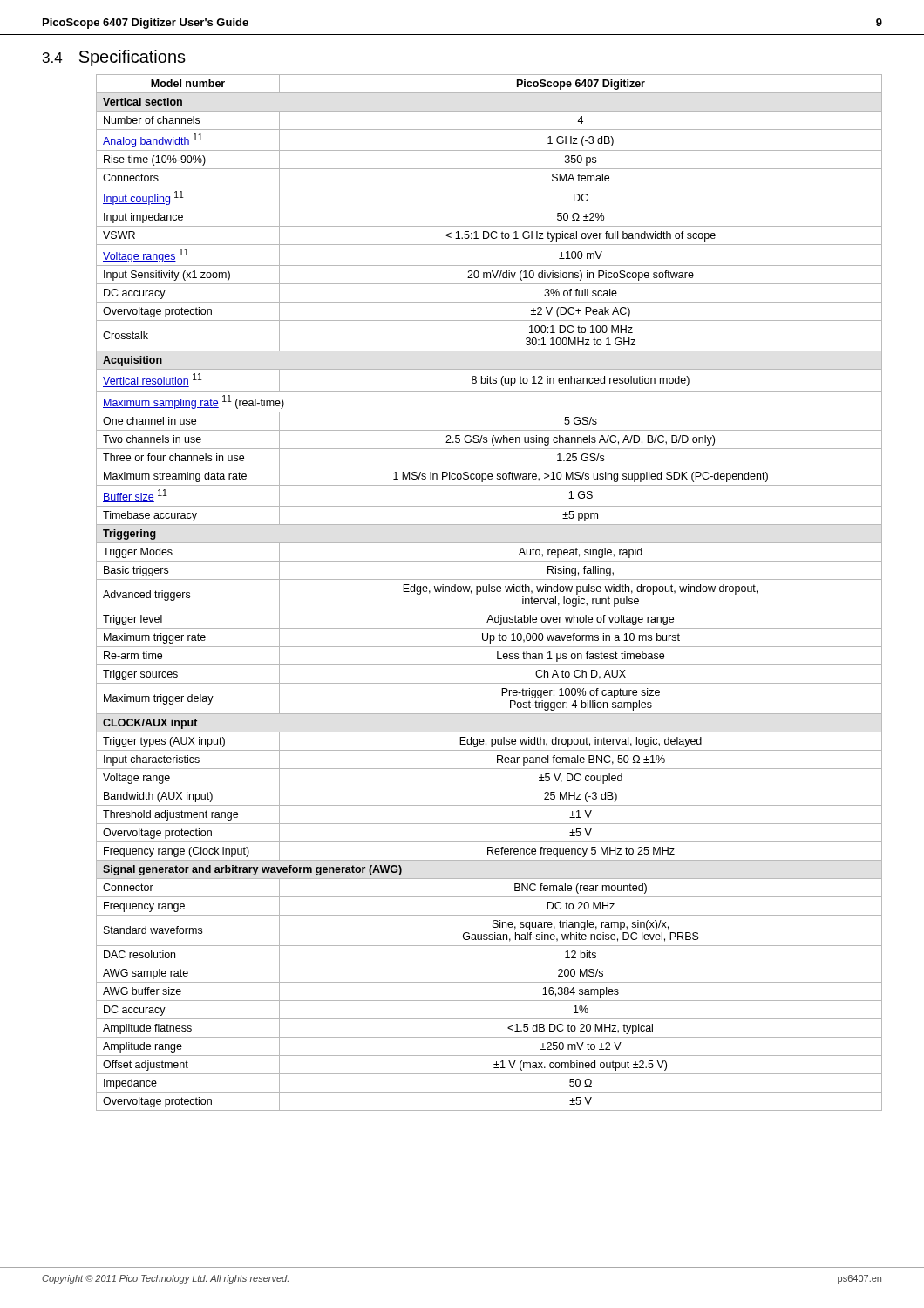924x1308 pixels.
Task: Click where it says "3.4 Specifications"
Action: pos(114,57)
